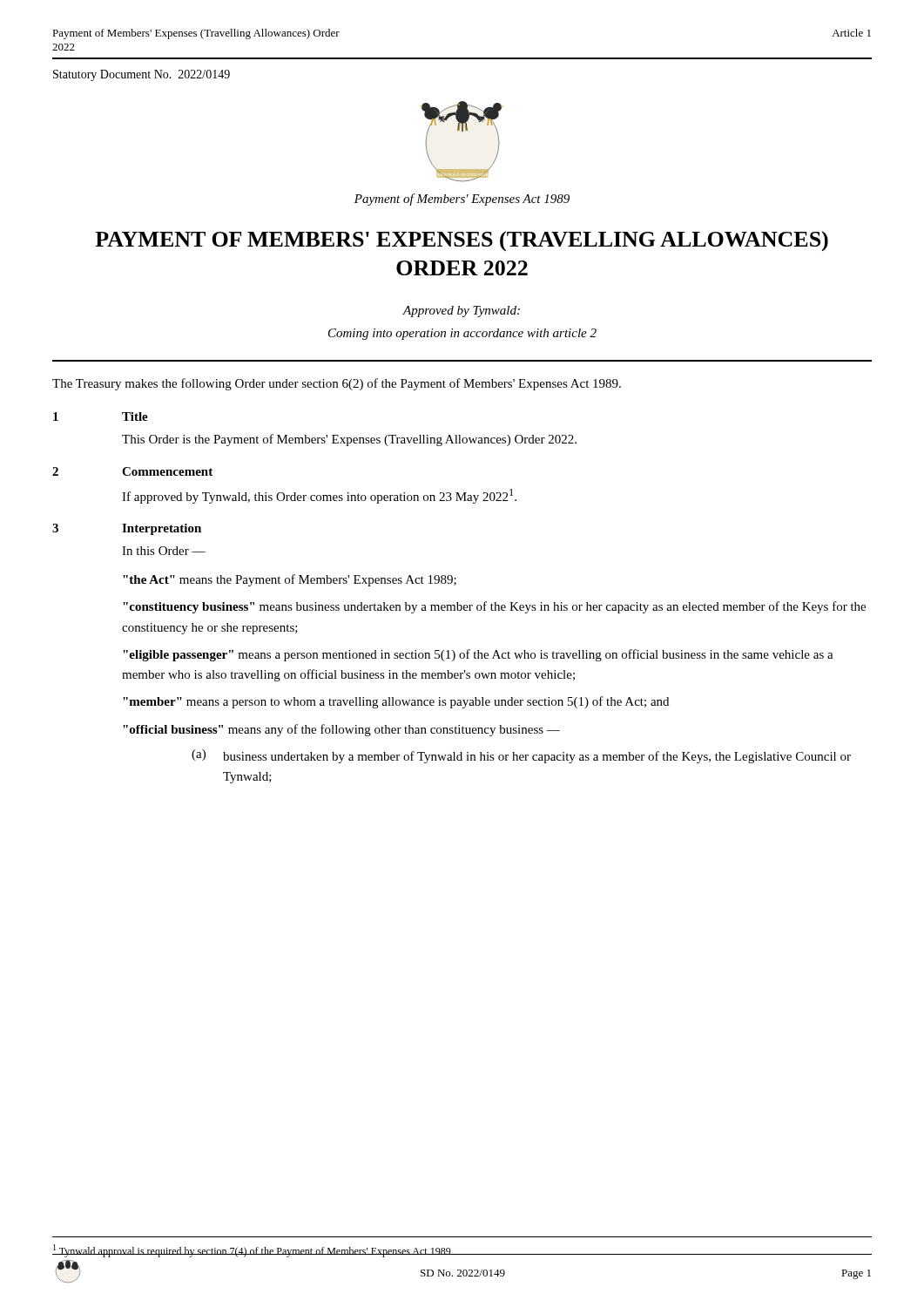Navigate to the passage starting ""eligible passenger" means a person mentioned"

[x=478, y=664]
